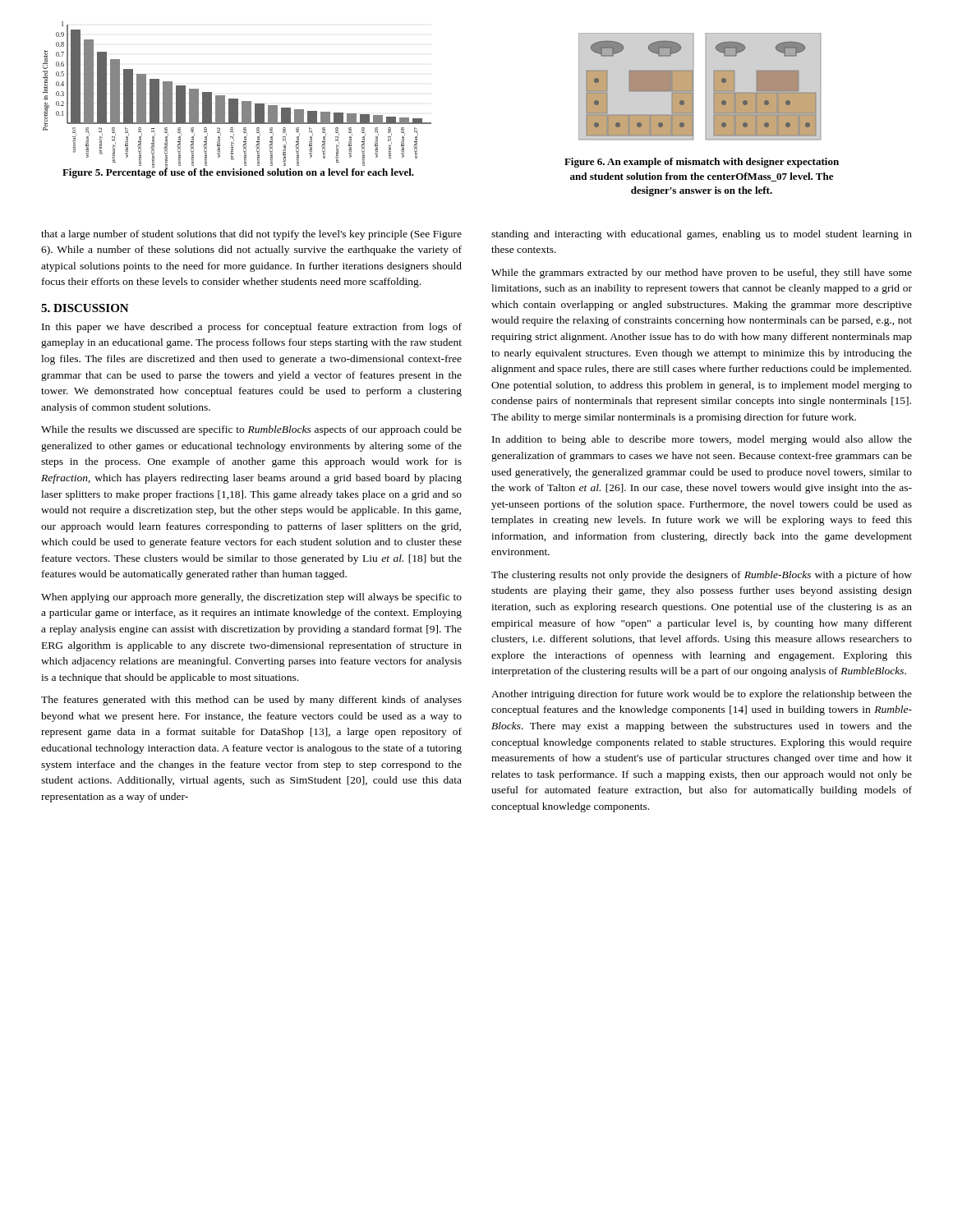Select the block starting "that a large number"
The height and width of the screenshot is (1232, 953).
point(251,258)
